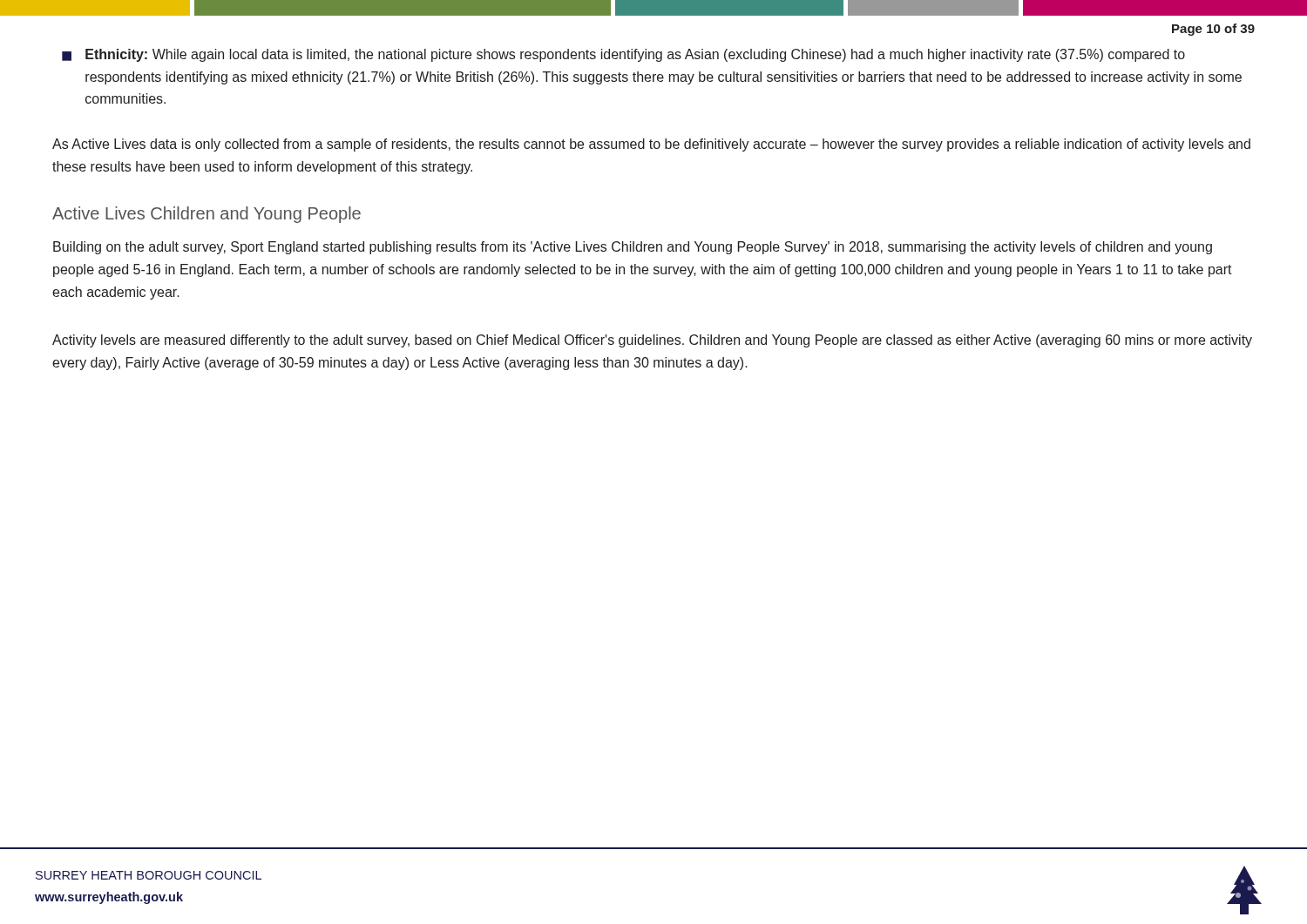Locate the block of text that opens with "Activity levels are measured differently"
The height and width of the screenshot is (924, 1307).
point(652,351)
